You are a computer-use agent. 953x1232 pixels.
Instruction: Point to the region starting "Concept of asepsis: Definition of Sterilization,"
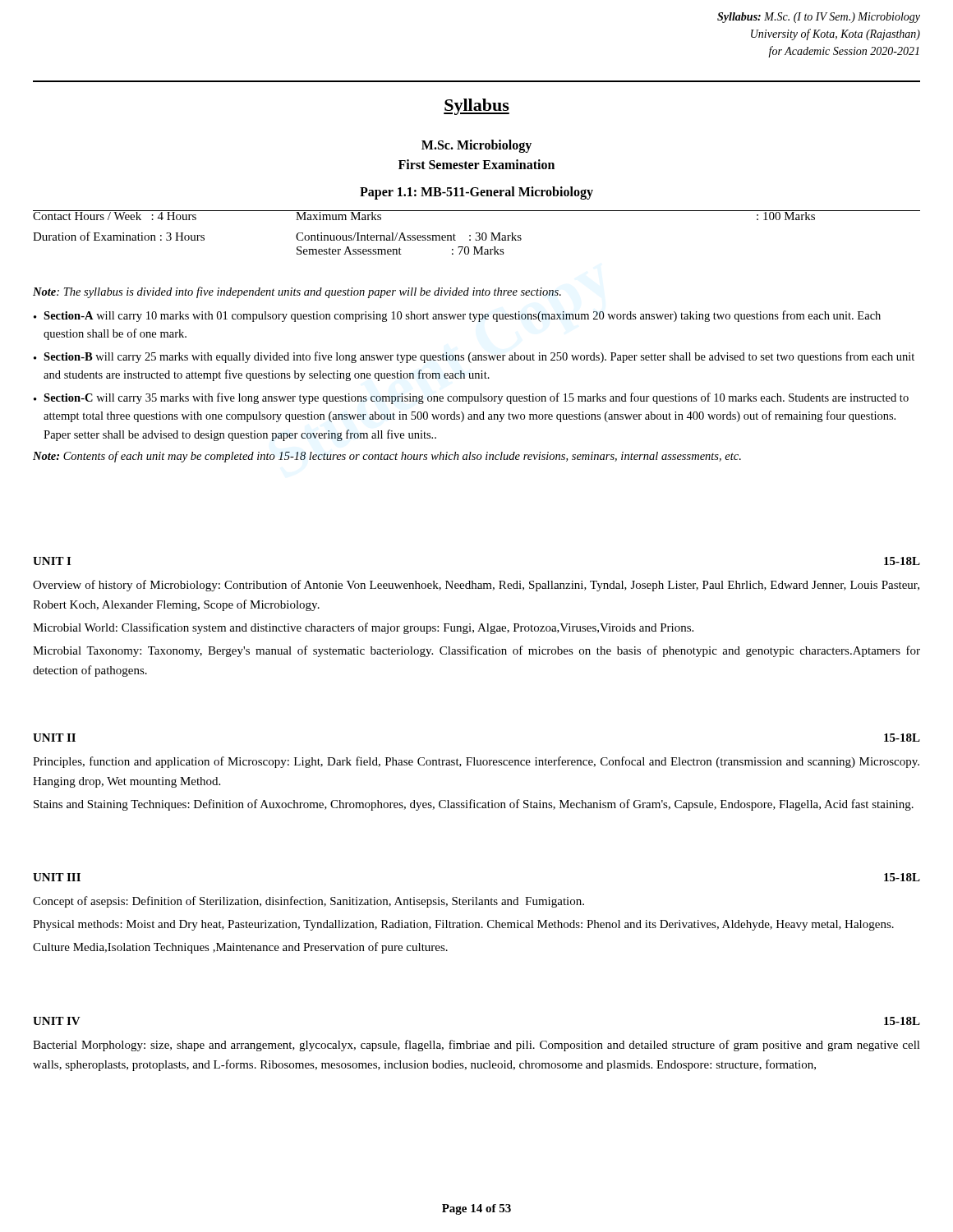click(476, 924)
